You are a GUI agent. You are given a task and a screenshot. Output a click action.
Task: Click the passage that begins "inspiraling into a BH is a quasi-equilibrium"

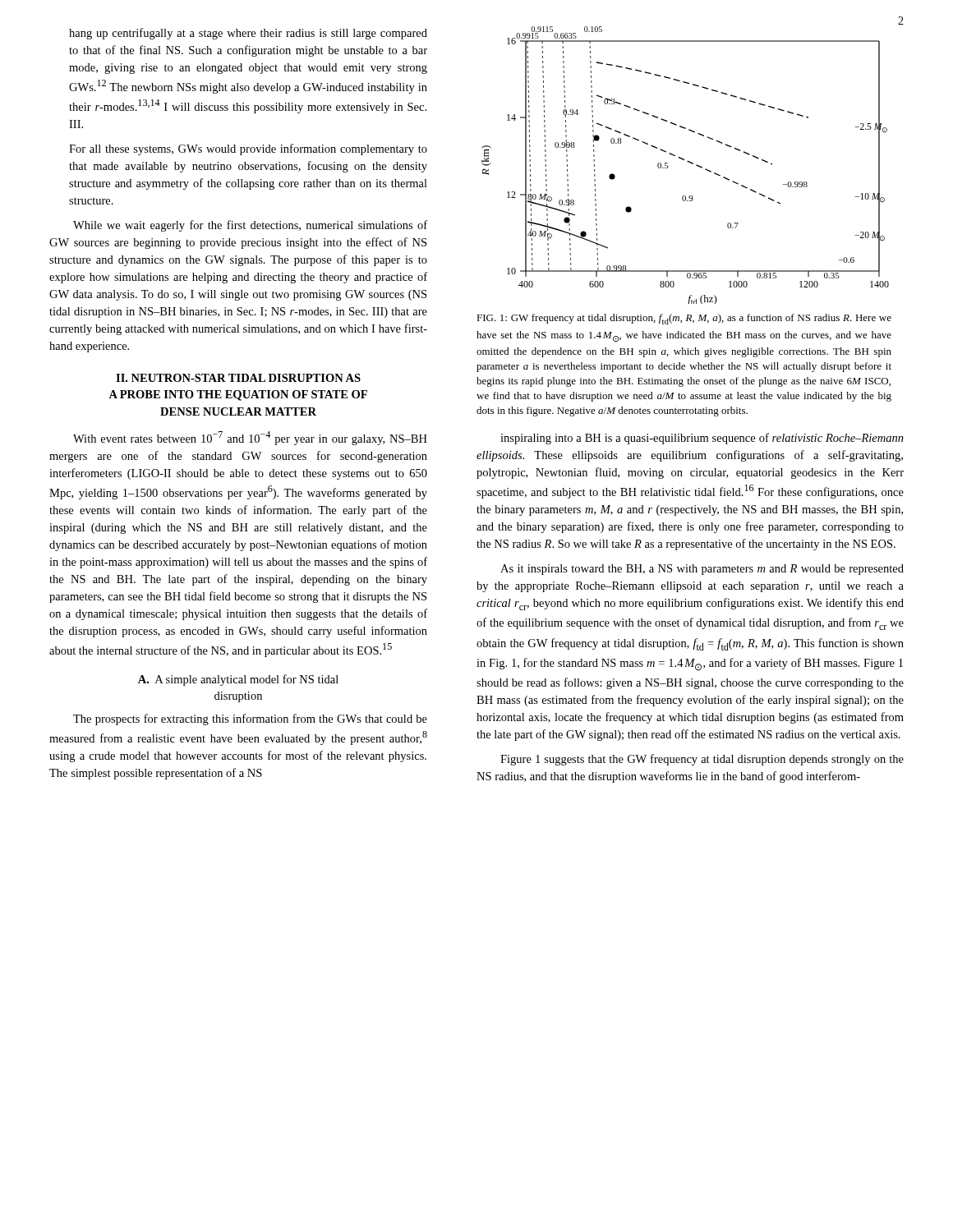pyautogui.click(x=690, y=607)
